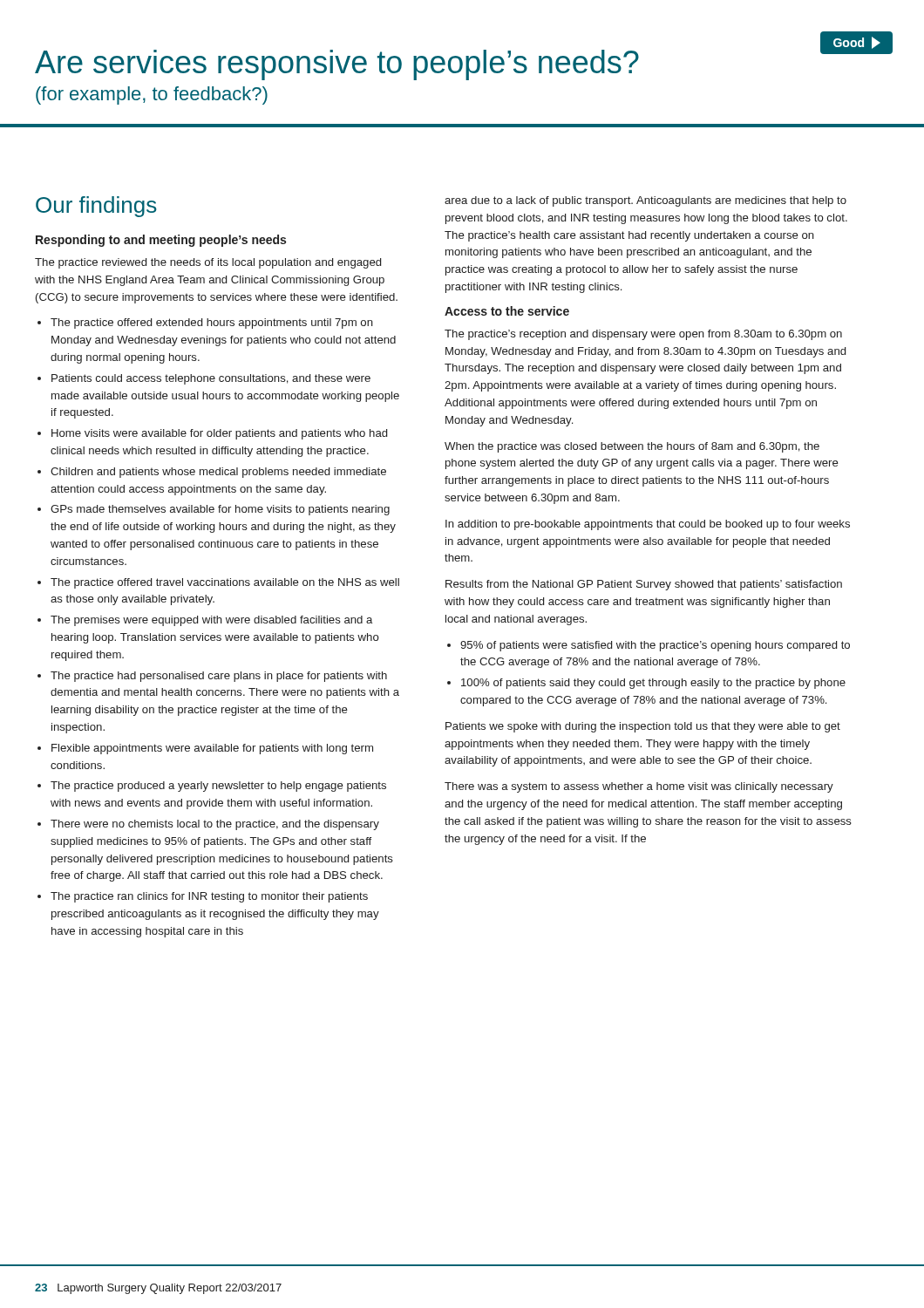Where is the passage that starts "Patients could access telephone consultations, and these"?
The image size is (924, 1308).
(x=226, y=395)
